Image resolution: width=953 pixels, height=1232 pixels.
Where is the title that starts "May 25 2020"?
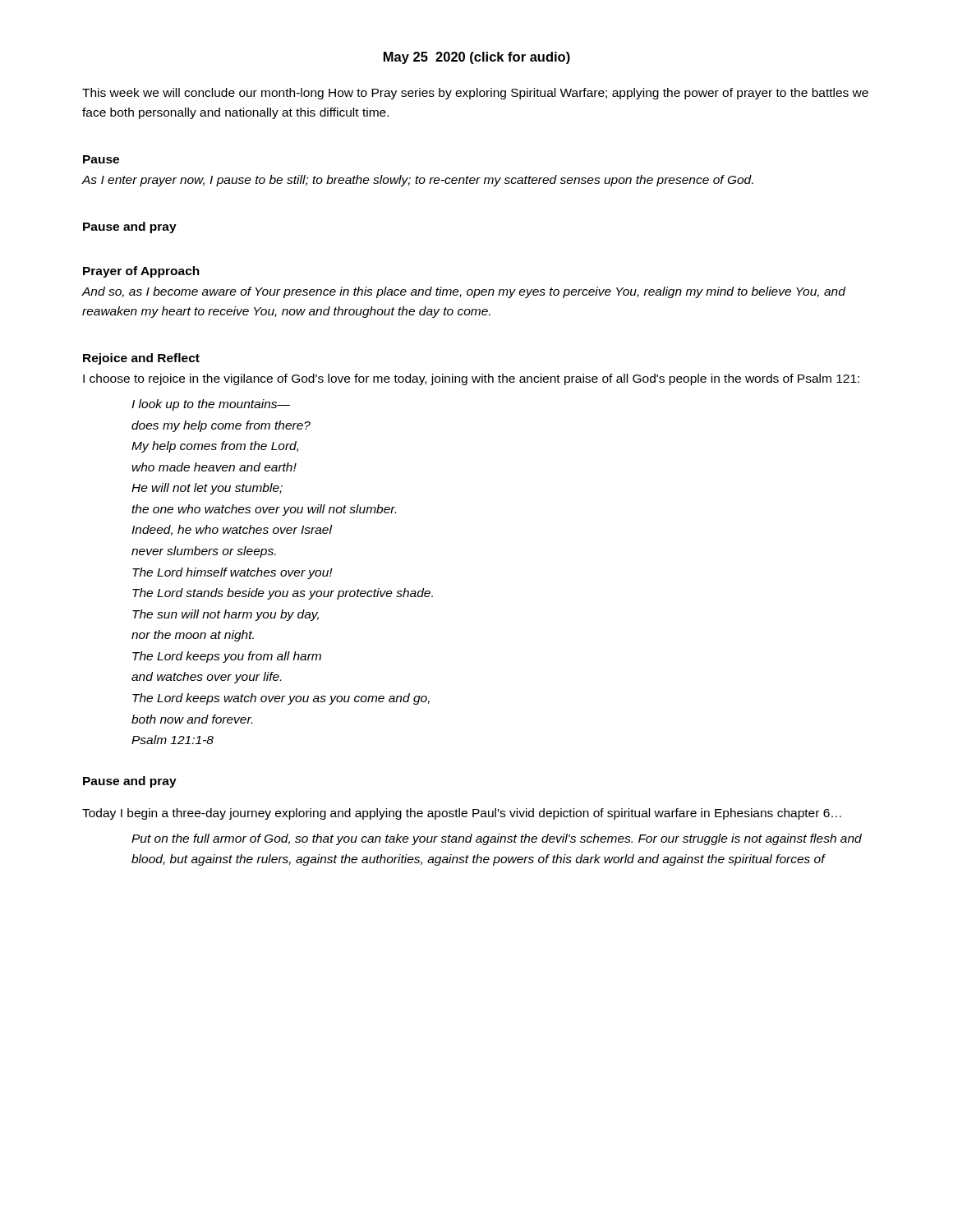476,57
